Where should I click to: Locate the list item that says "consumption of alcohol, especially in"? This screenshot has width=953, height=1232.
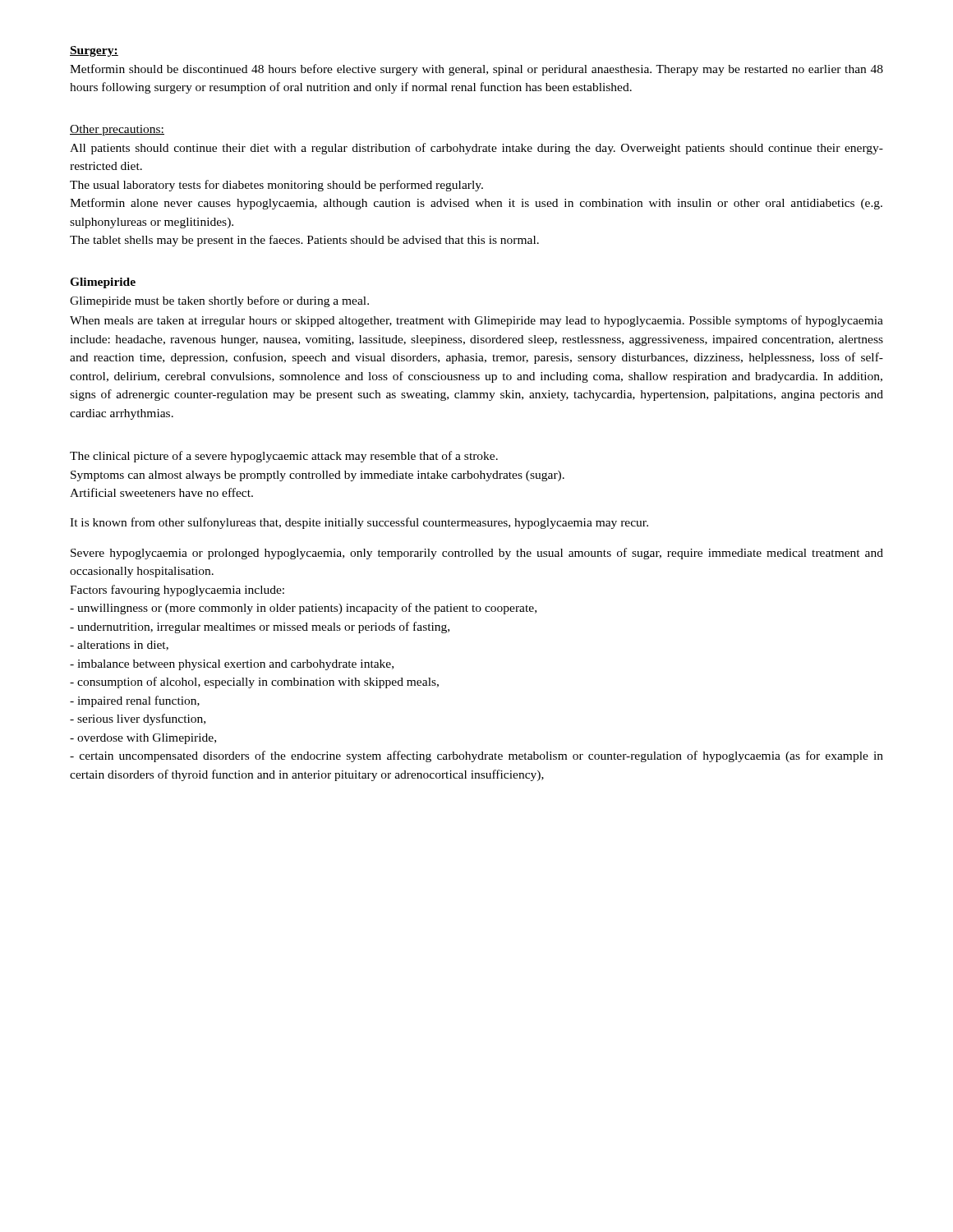(x=254, y=683)
